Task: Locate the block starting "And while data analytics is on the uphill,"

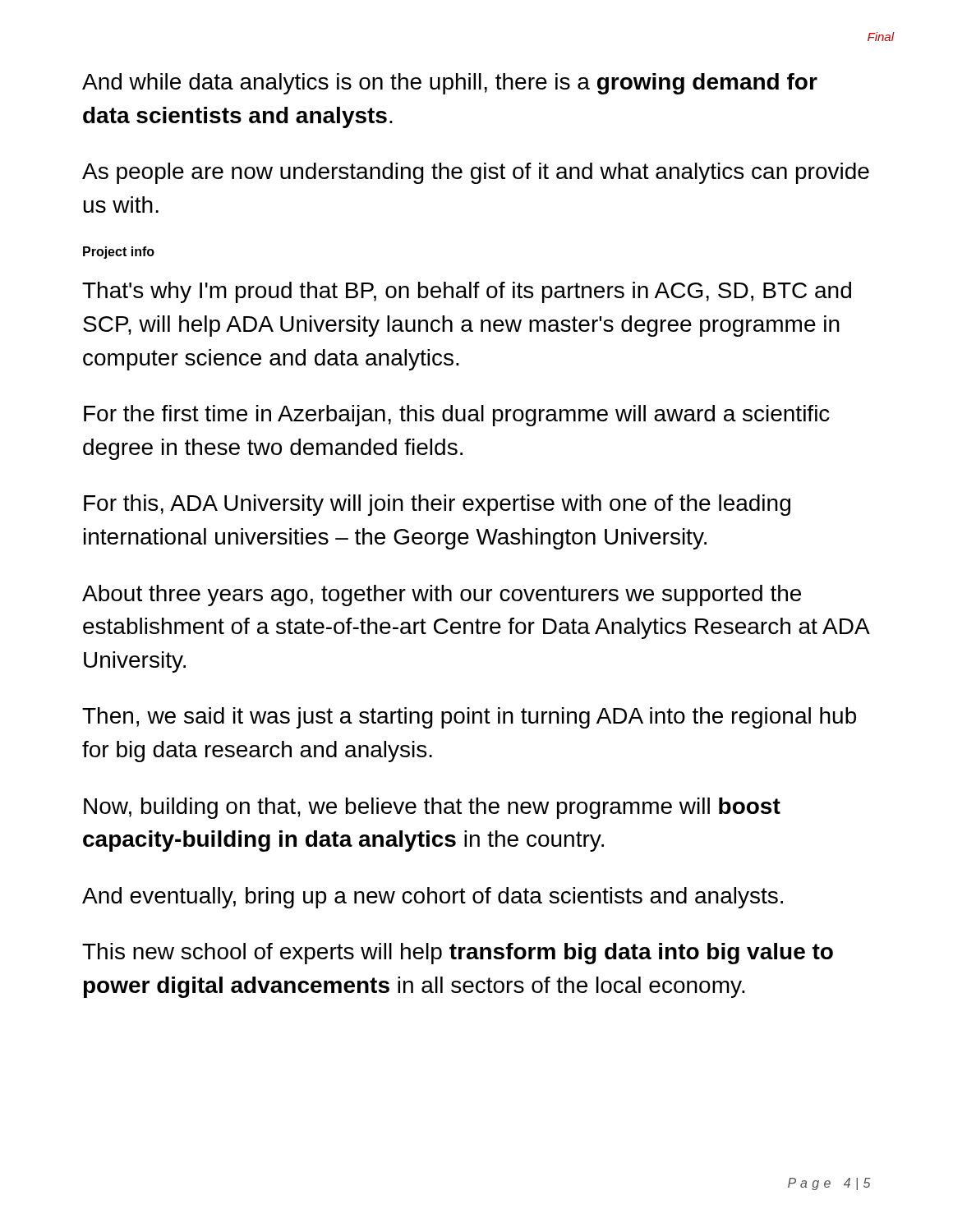Action: [450, 98]
